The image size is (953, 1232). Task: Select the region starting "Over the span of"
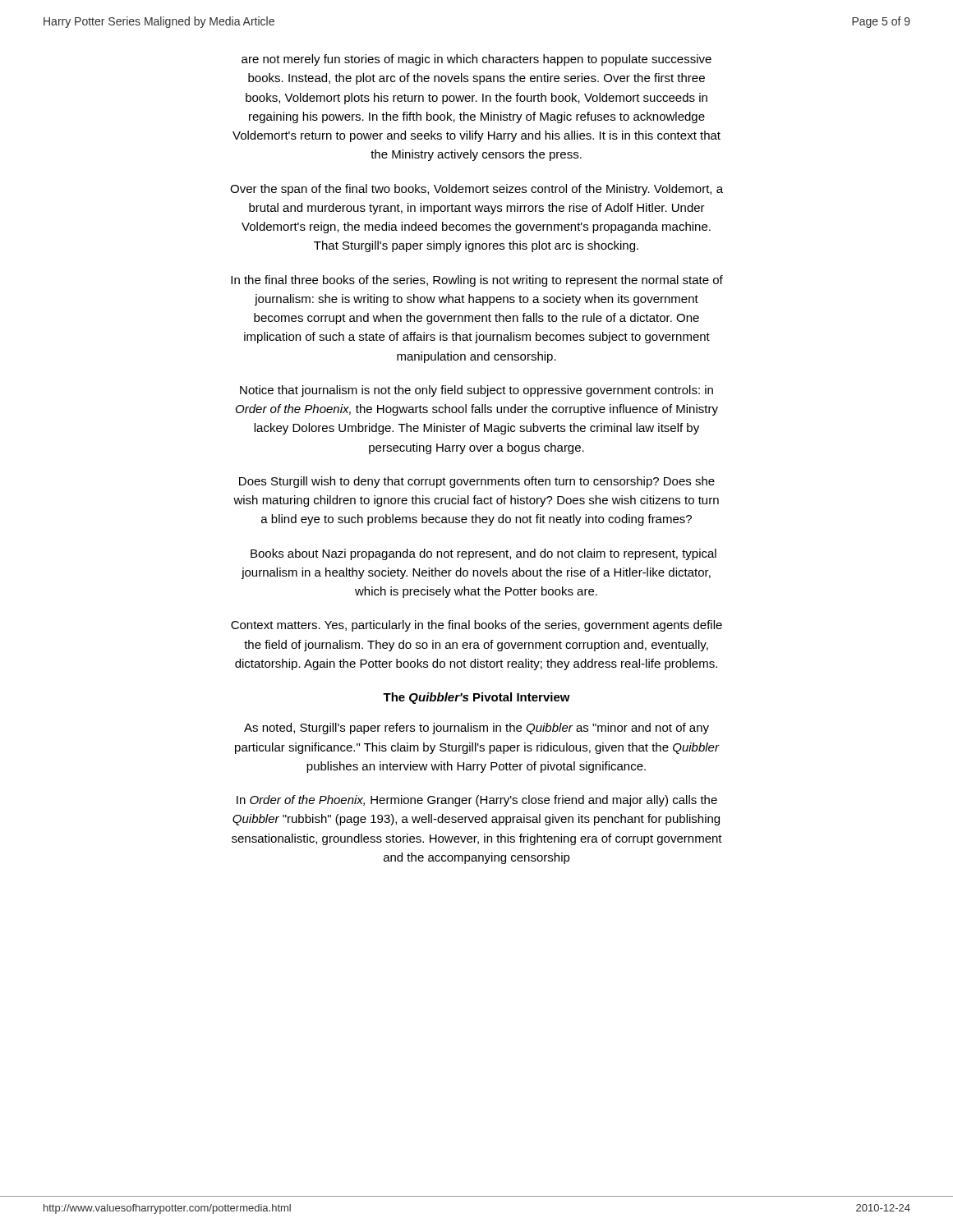(x=476, y=217)
